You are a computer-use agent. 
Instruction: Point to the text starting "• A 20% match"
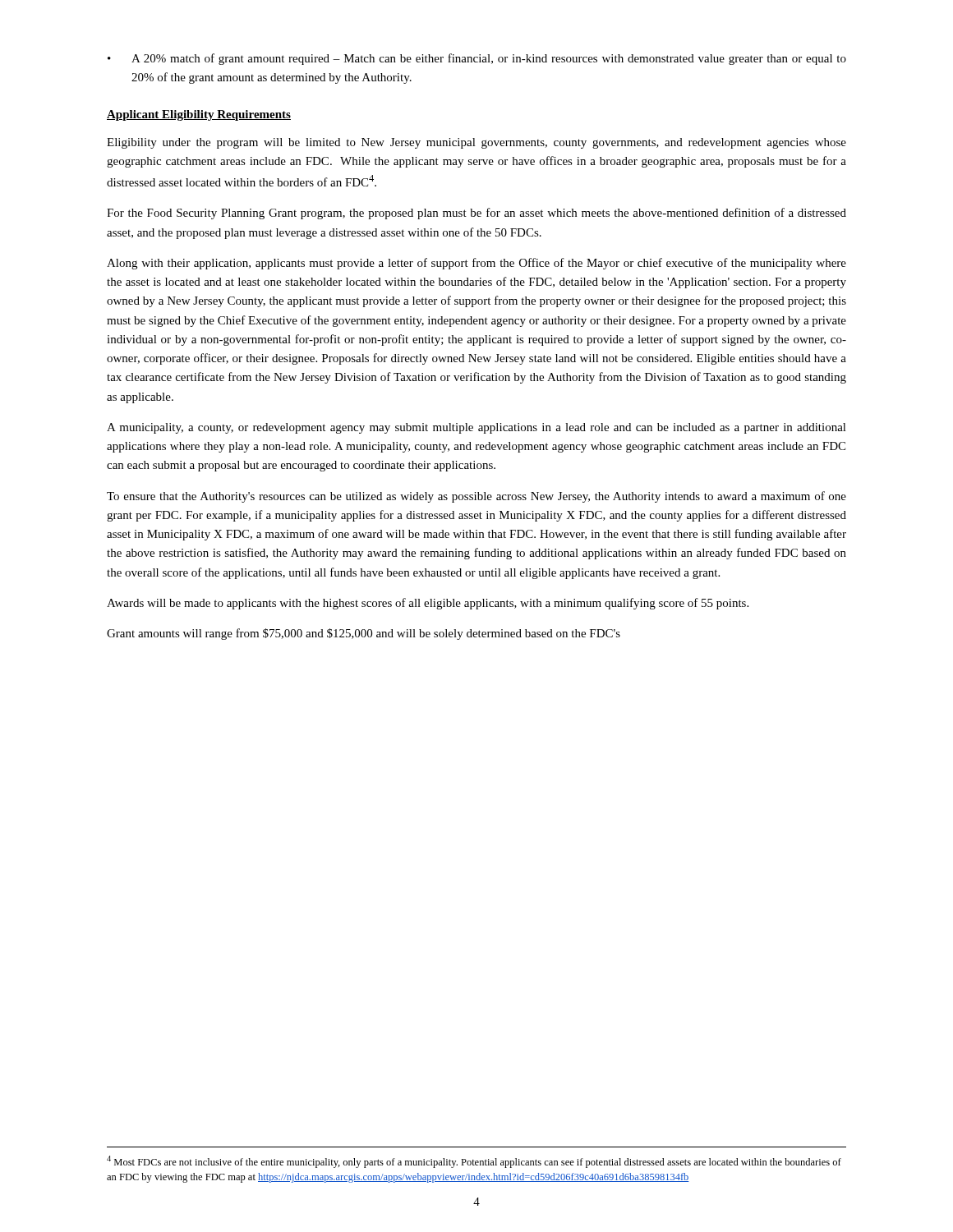[476, 68]
